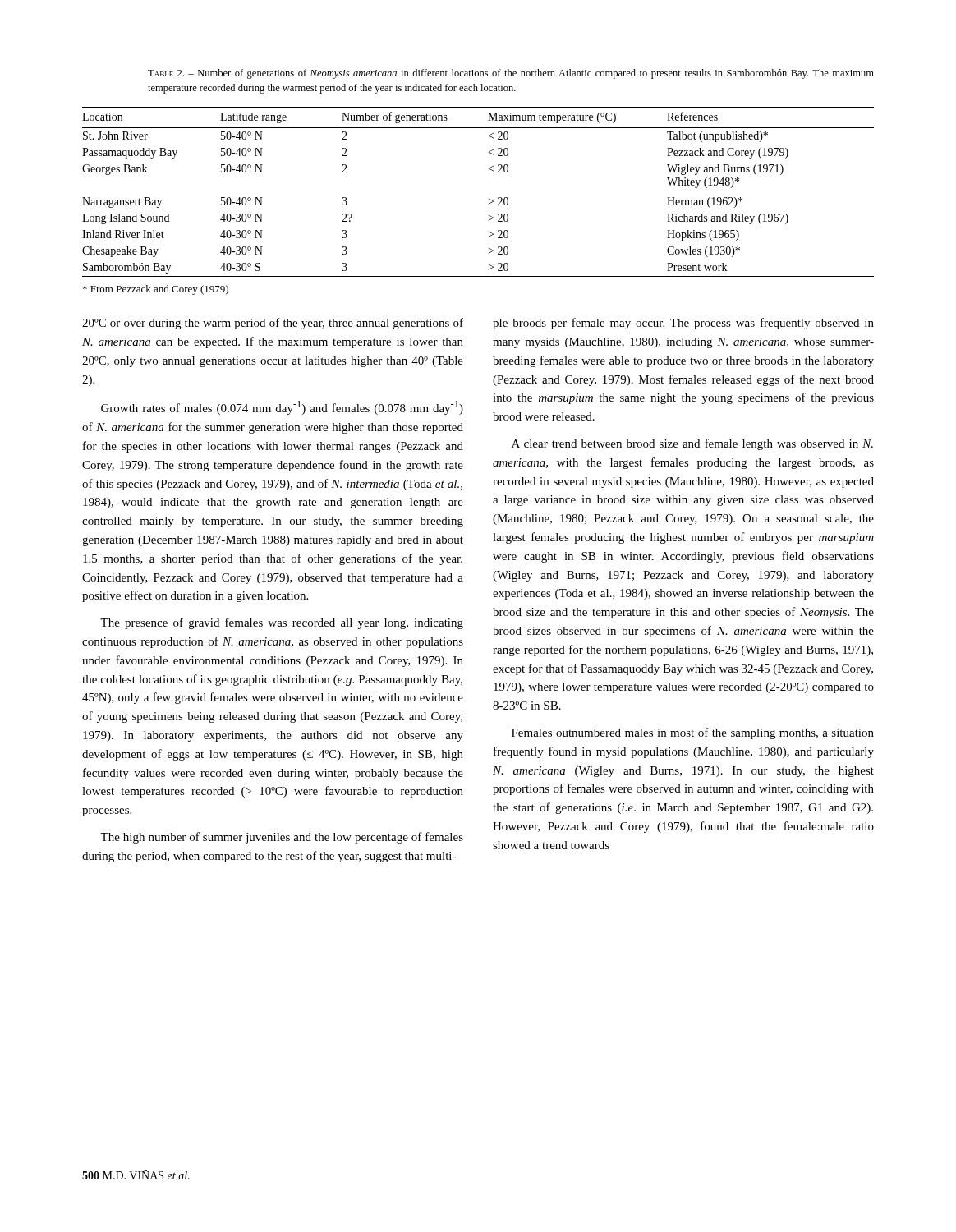956x1232 pixels.
Task: Point to the region starting "Table 2. –"
Action: [x=511, y=81]
